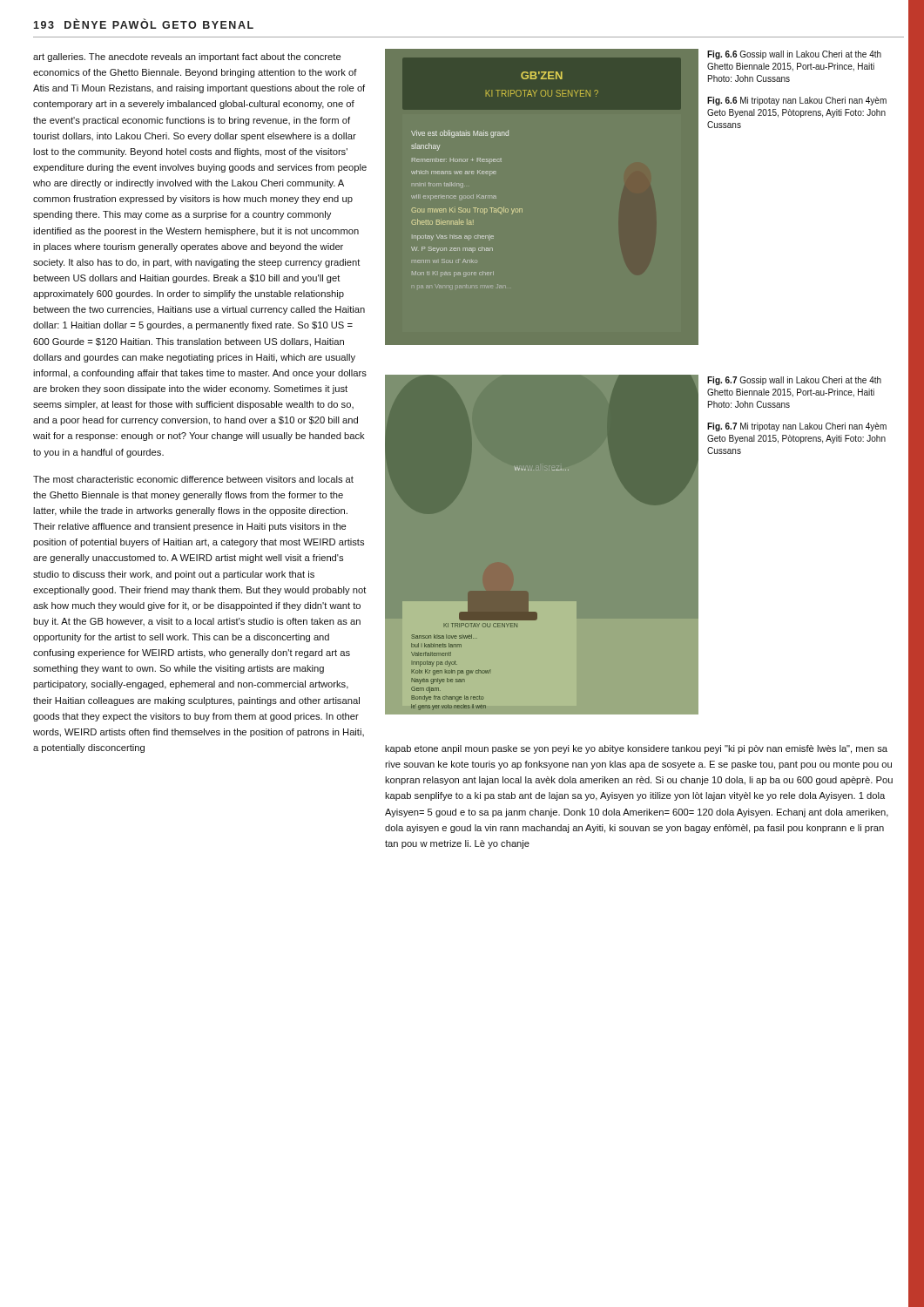Click the passage that begins "kapab etone anpil moun paske se yon"
The height and width of the screenshot is (1307, 924).
[639, 796]
